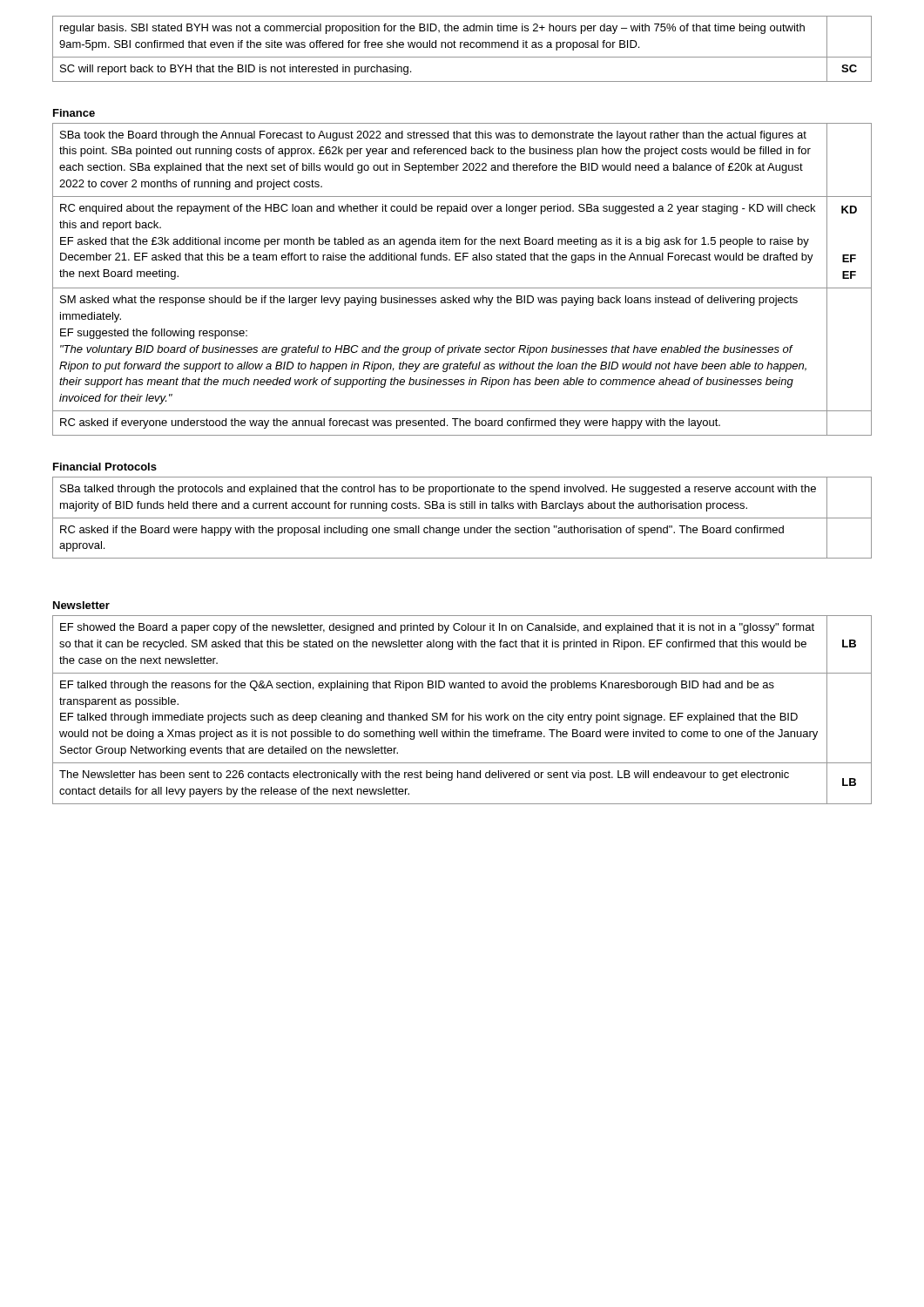Click on the table containing "The Newsletter has"
Viewport: 924px width, 1307px height.
462,710
